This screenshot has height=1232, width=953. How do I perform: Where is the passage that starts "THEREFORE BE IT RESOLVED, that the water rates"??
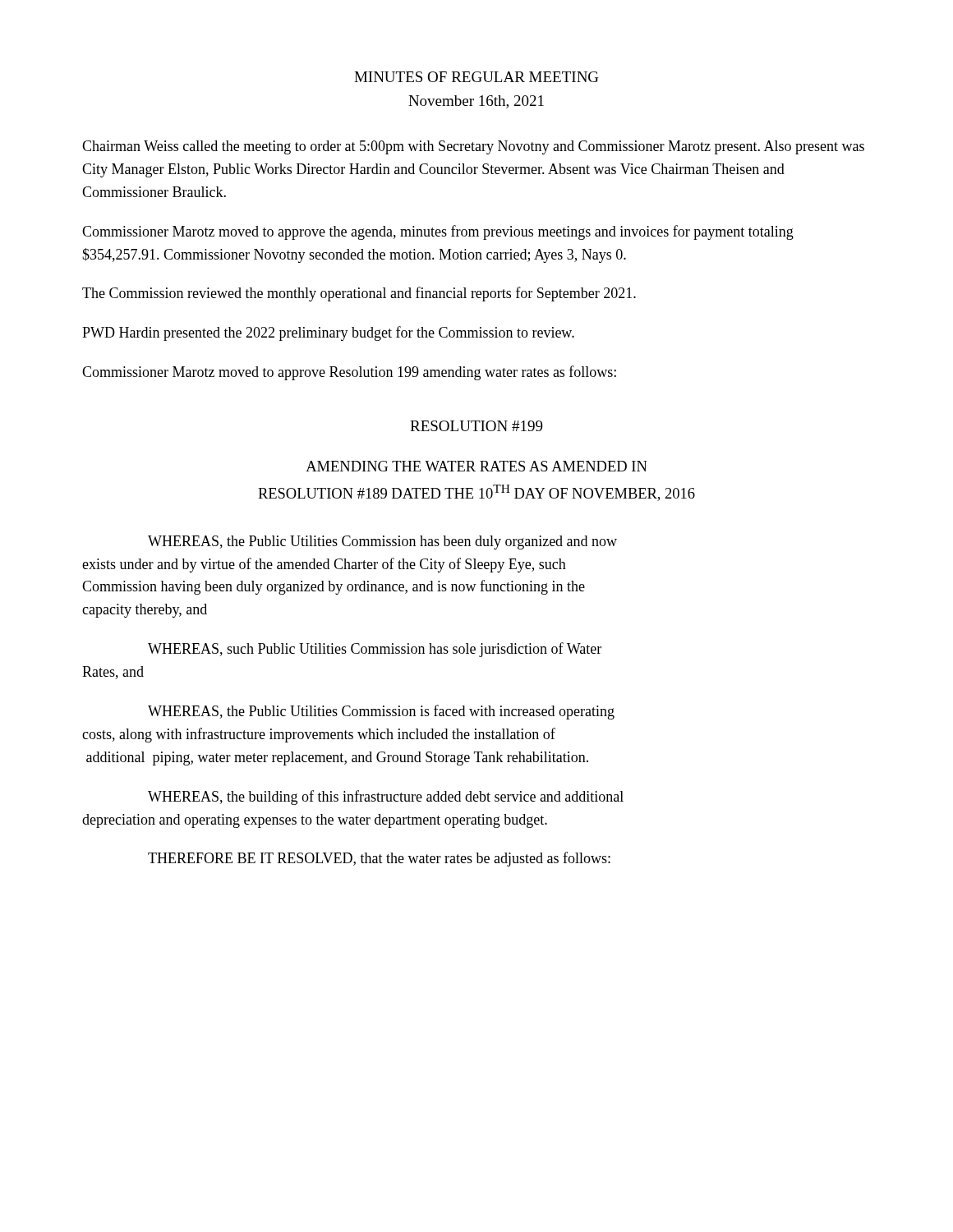tap(380, 859)
